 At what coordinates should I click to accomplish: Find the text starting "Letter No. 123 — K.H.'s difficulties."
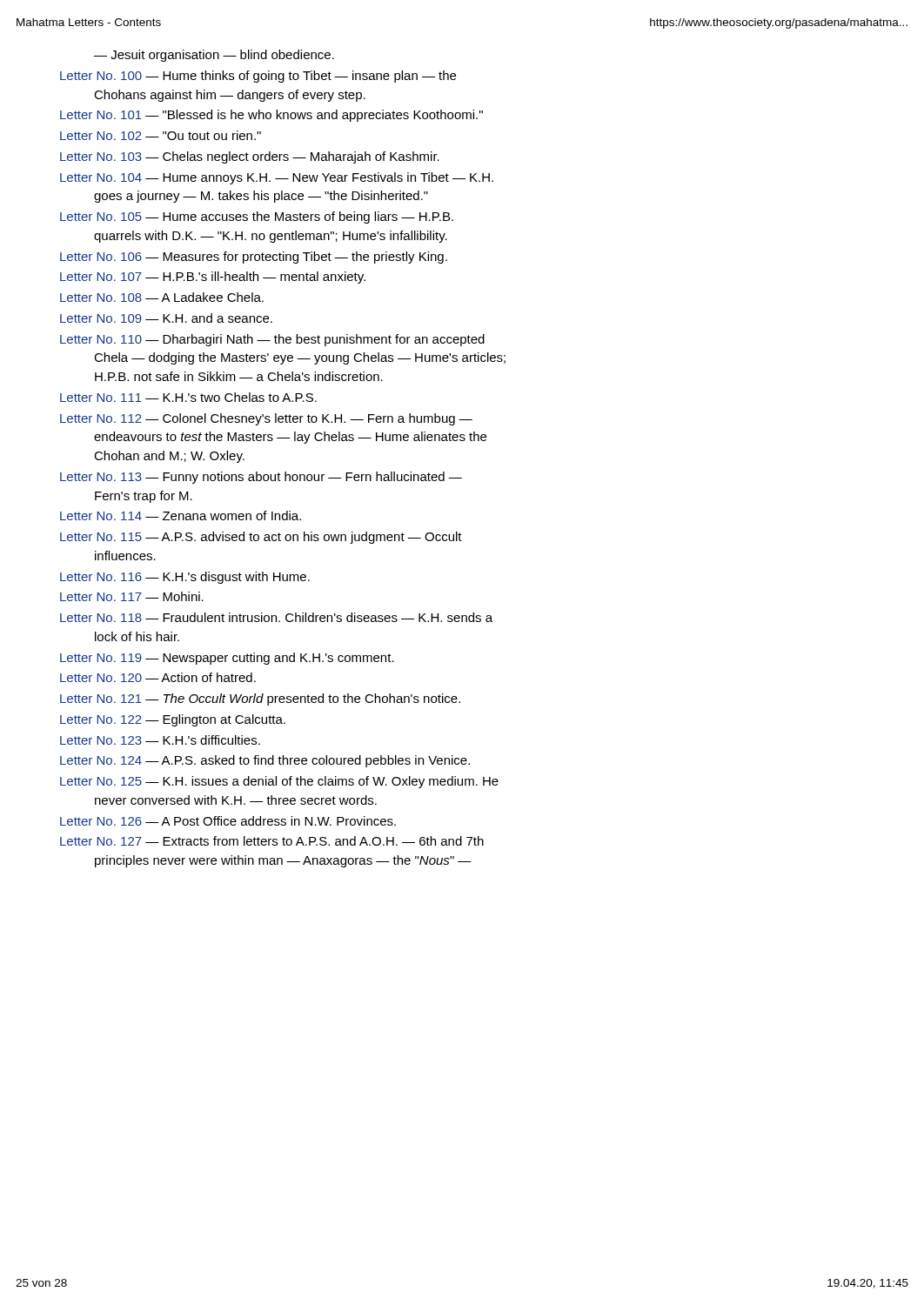[160, 739]
